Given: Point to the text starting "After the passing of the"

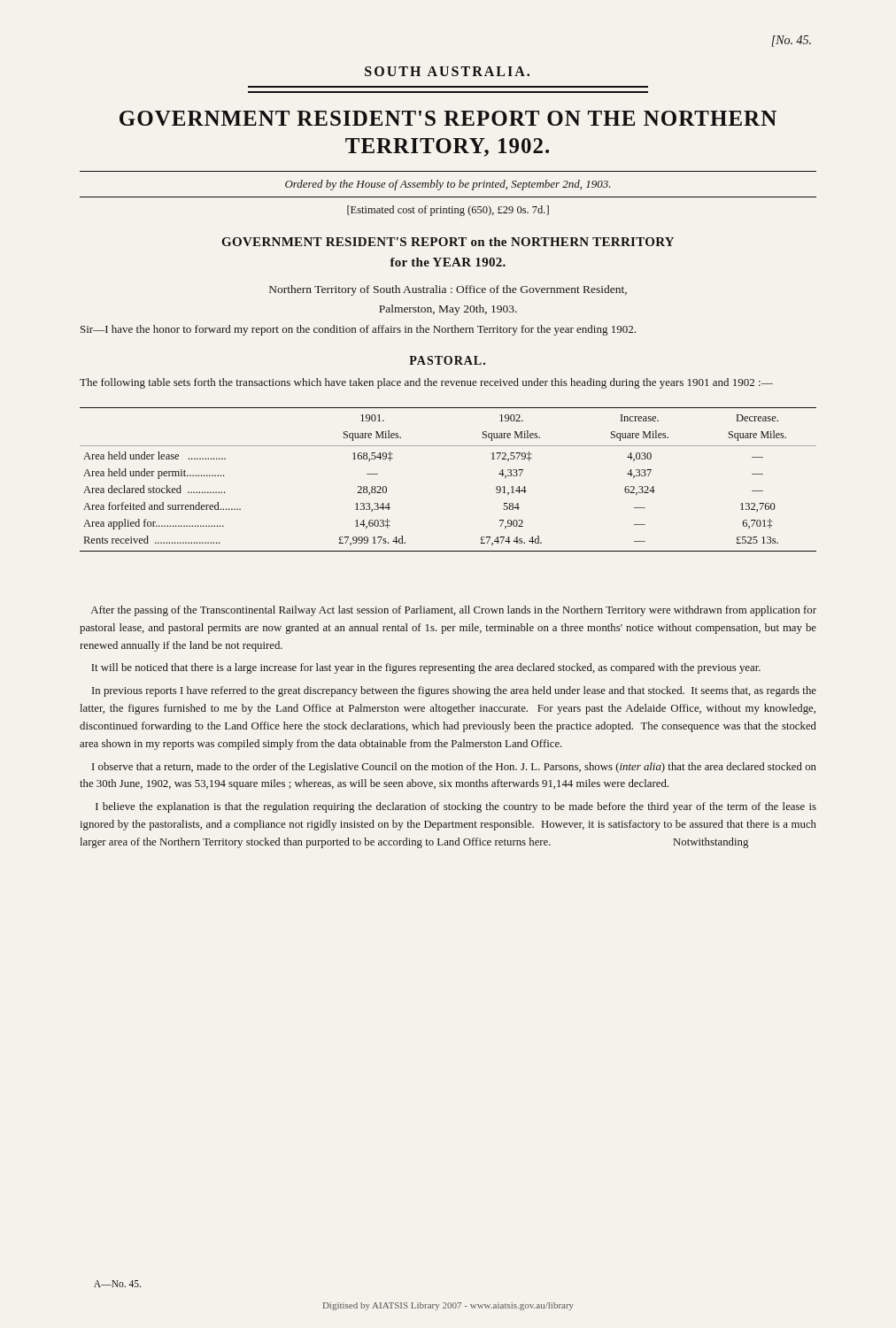Looking at the screenshot, I should [x=448, y=628].
